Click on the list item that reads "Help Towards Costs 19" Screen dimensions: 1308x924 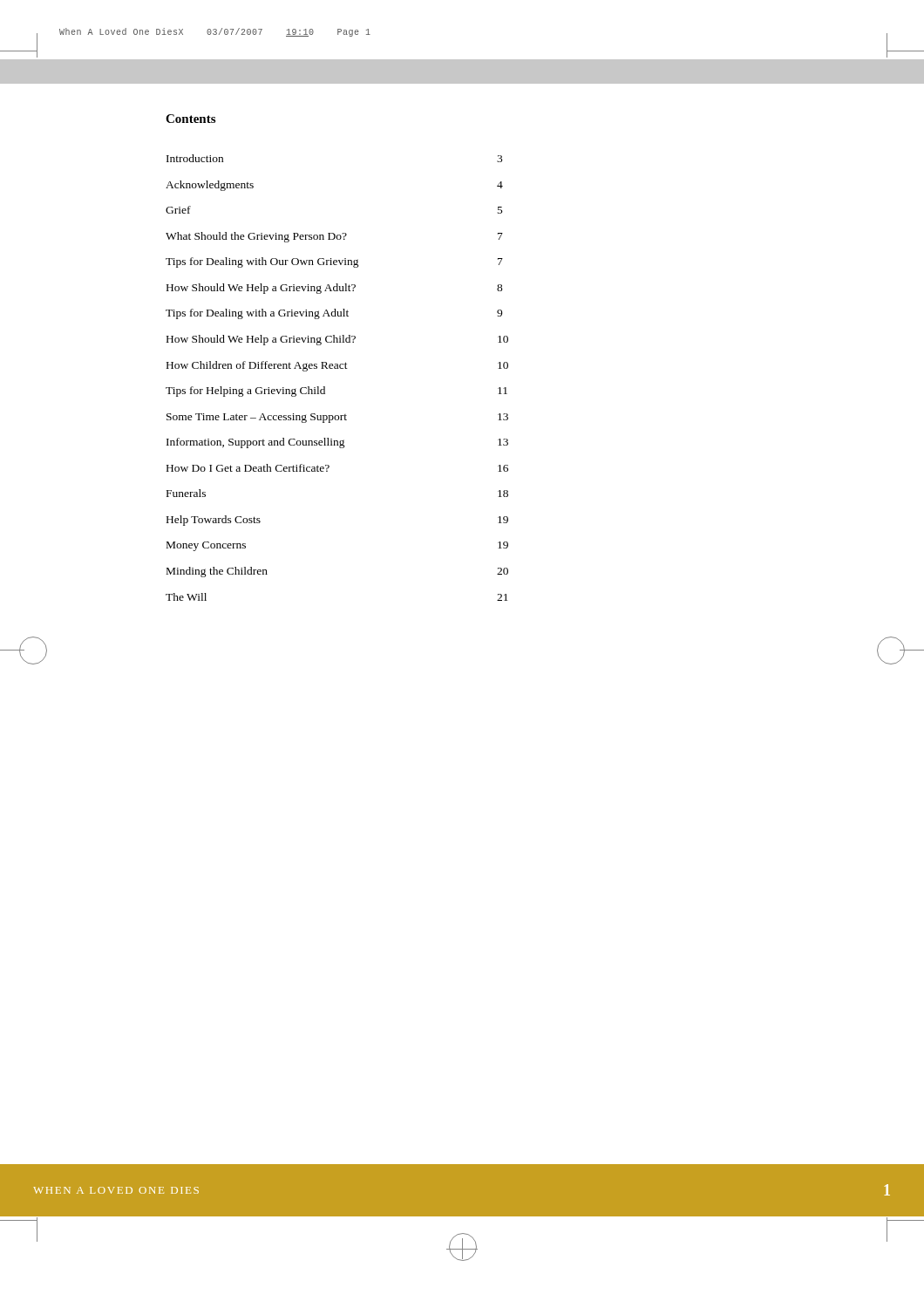pos(211,520)
